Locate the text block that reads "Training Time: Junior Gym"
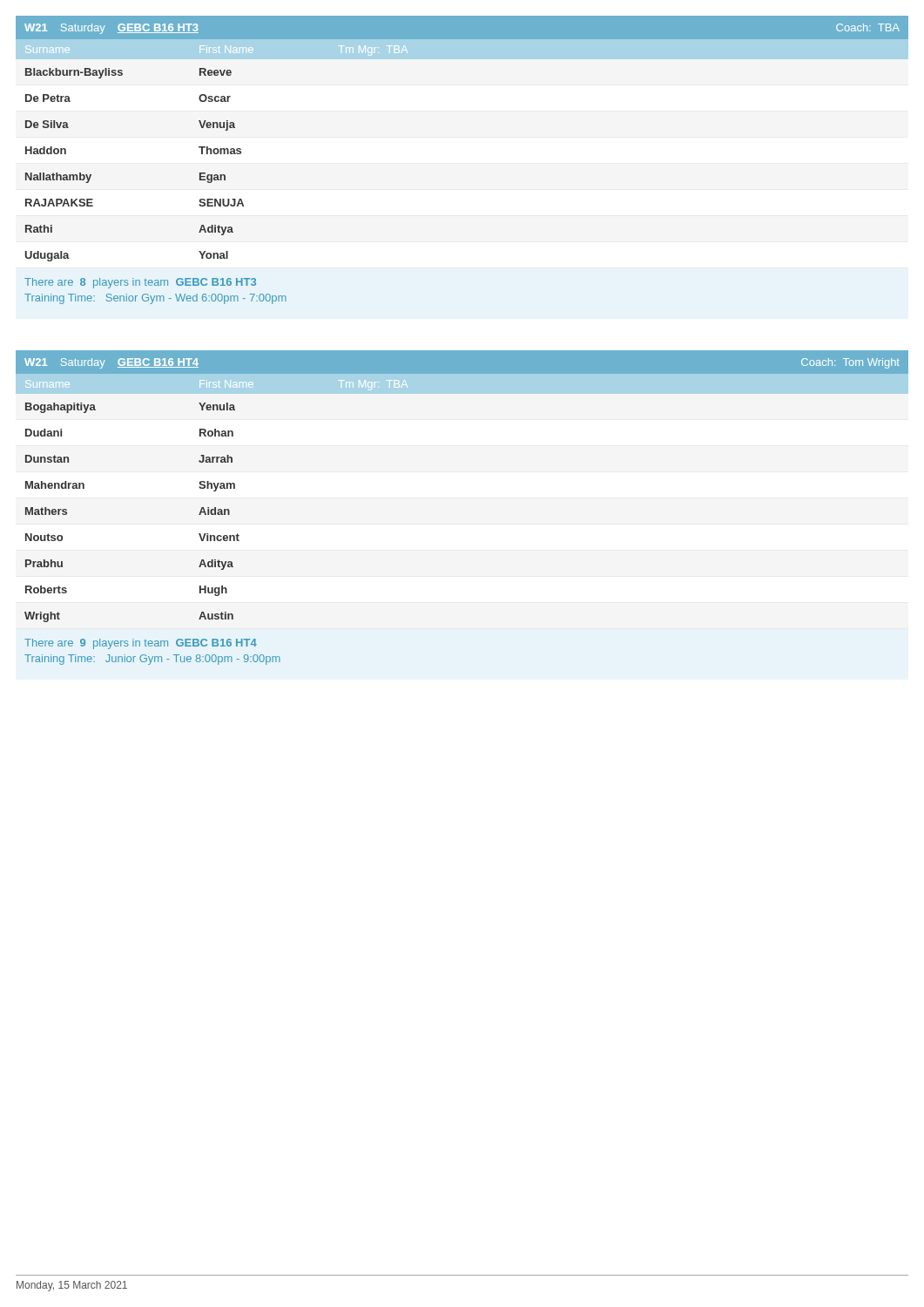924x1307 pixels. pos(153,658)
